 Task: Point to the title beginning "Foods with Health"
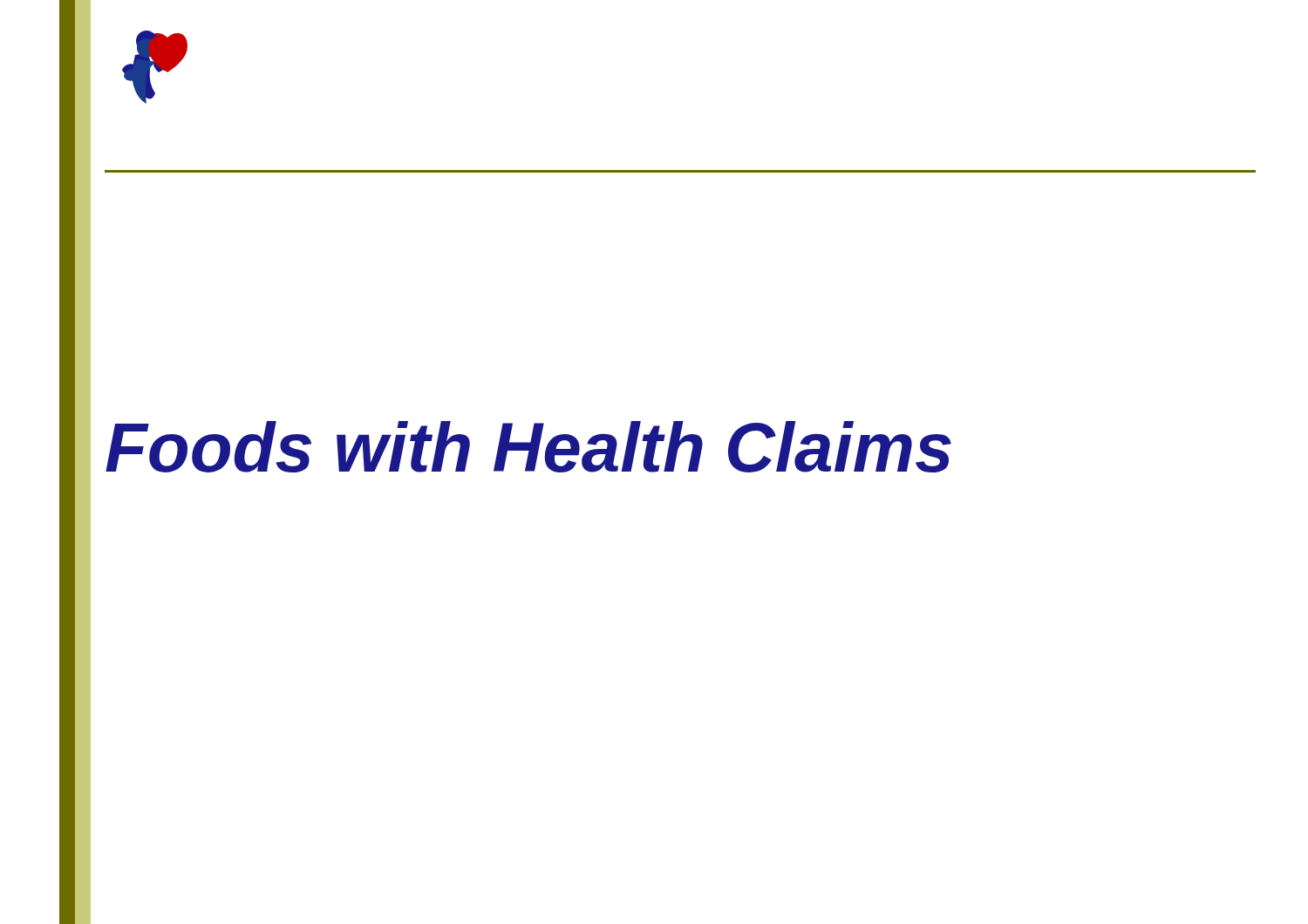pos(584,448)
